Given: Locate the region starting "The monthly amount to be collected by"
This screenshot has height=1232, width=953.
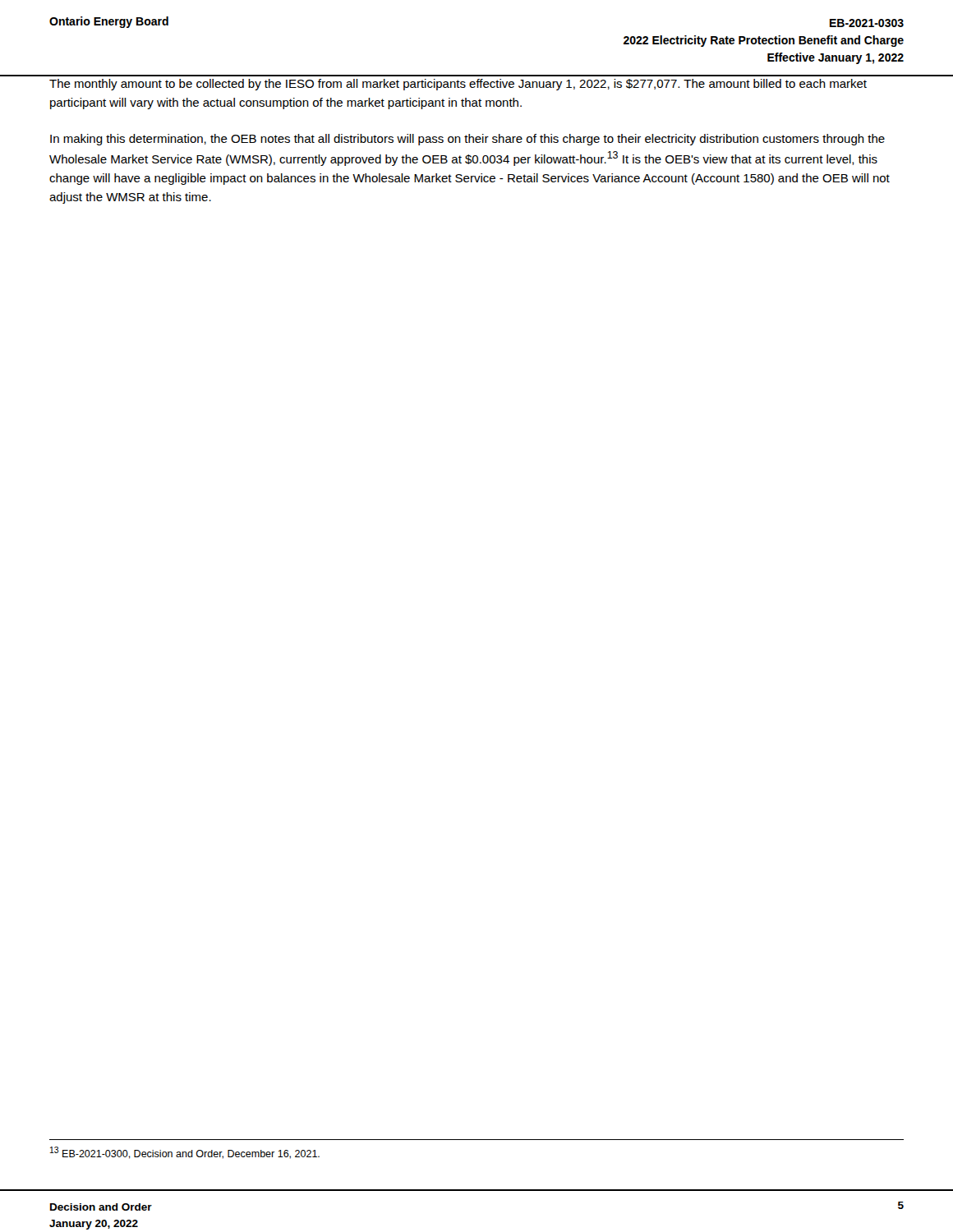Looking at the screenshot, I should pos(458,93).
